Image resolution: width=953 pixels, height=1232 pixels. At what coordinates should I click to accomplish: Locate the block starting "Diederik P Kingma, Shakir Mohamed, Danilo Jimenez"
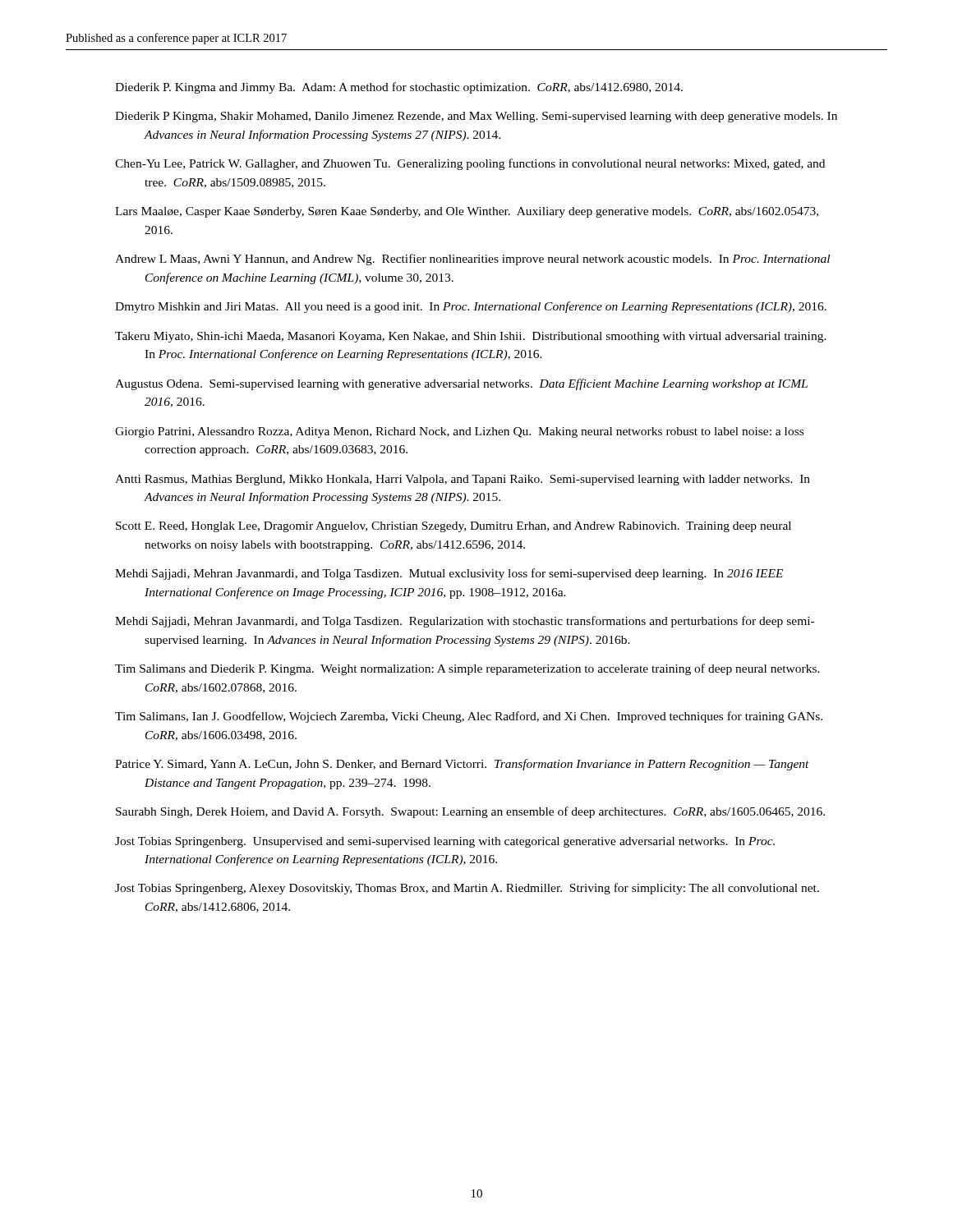476,125
